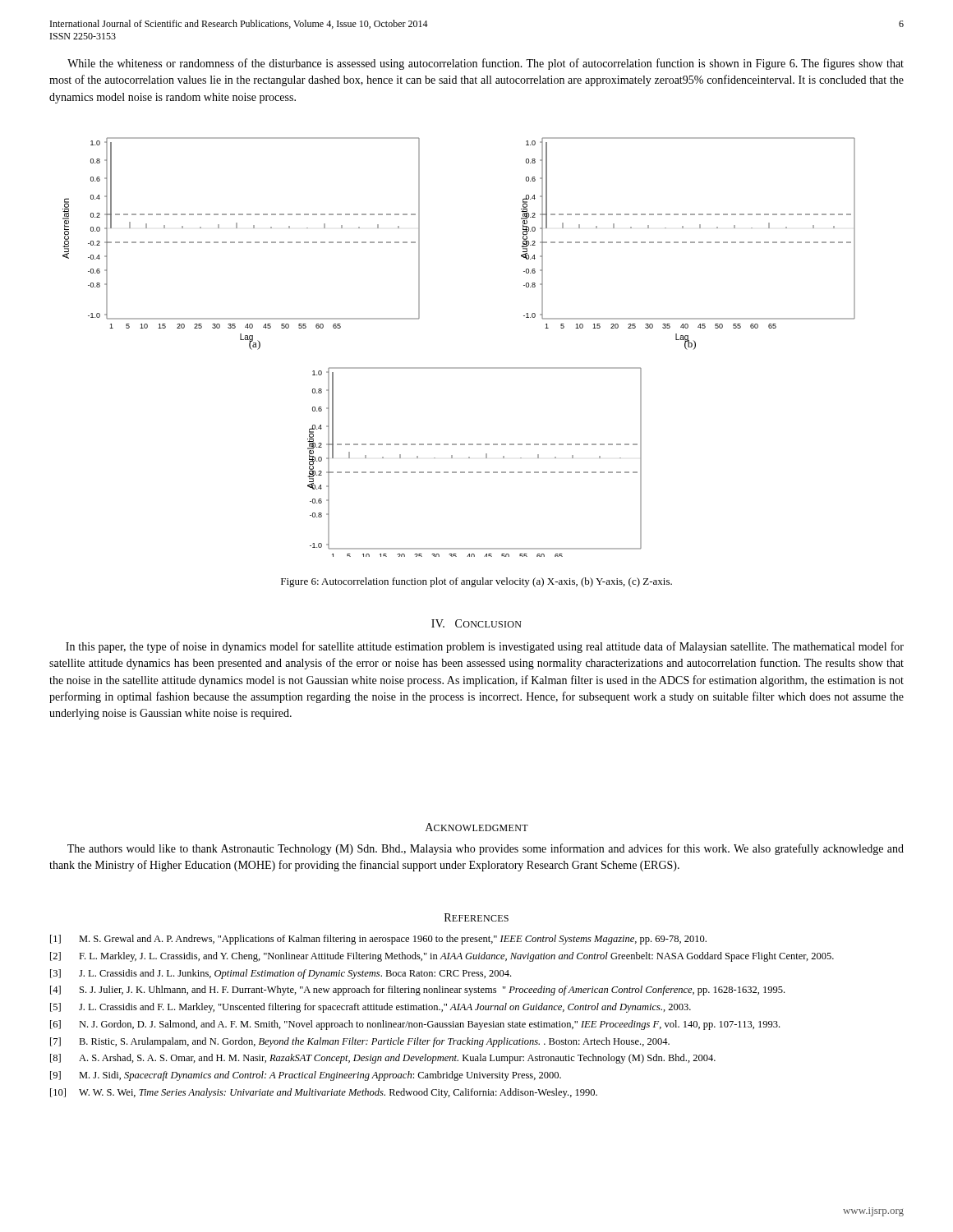The image size is (953, 1232).
Task: Click the passage that begins "[7] B. Ristic, S. Arulampalam, and N."
Action: click(360, 1042)
